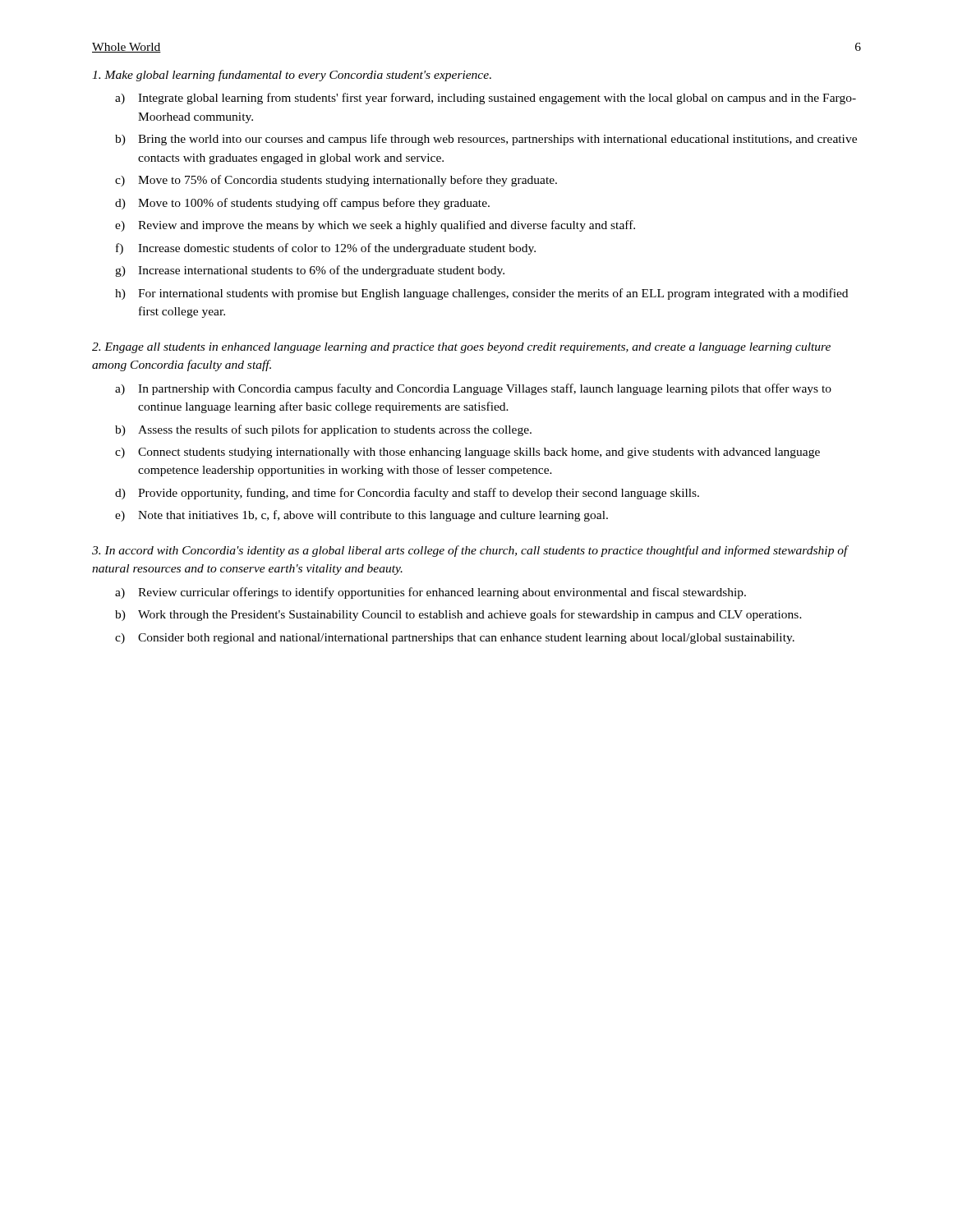
Task: Point to the text starting "Make global learning fundamental to"
Action: [292, 74]
